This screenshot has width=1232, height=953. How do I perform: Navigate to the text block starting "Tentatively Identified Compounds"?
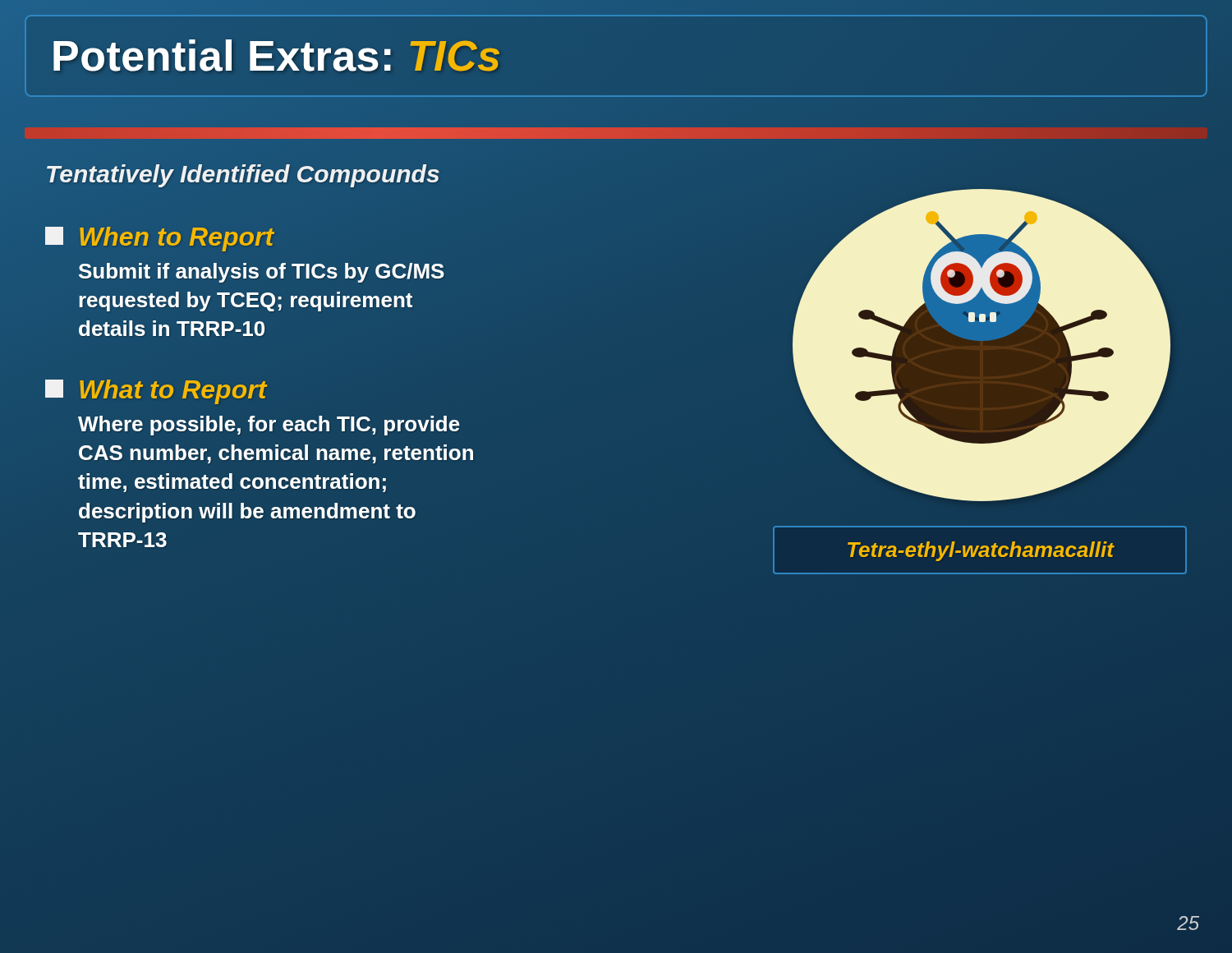243,174
